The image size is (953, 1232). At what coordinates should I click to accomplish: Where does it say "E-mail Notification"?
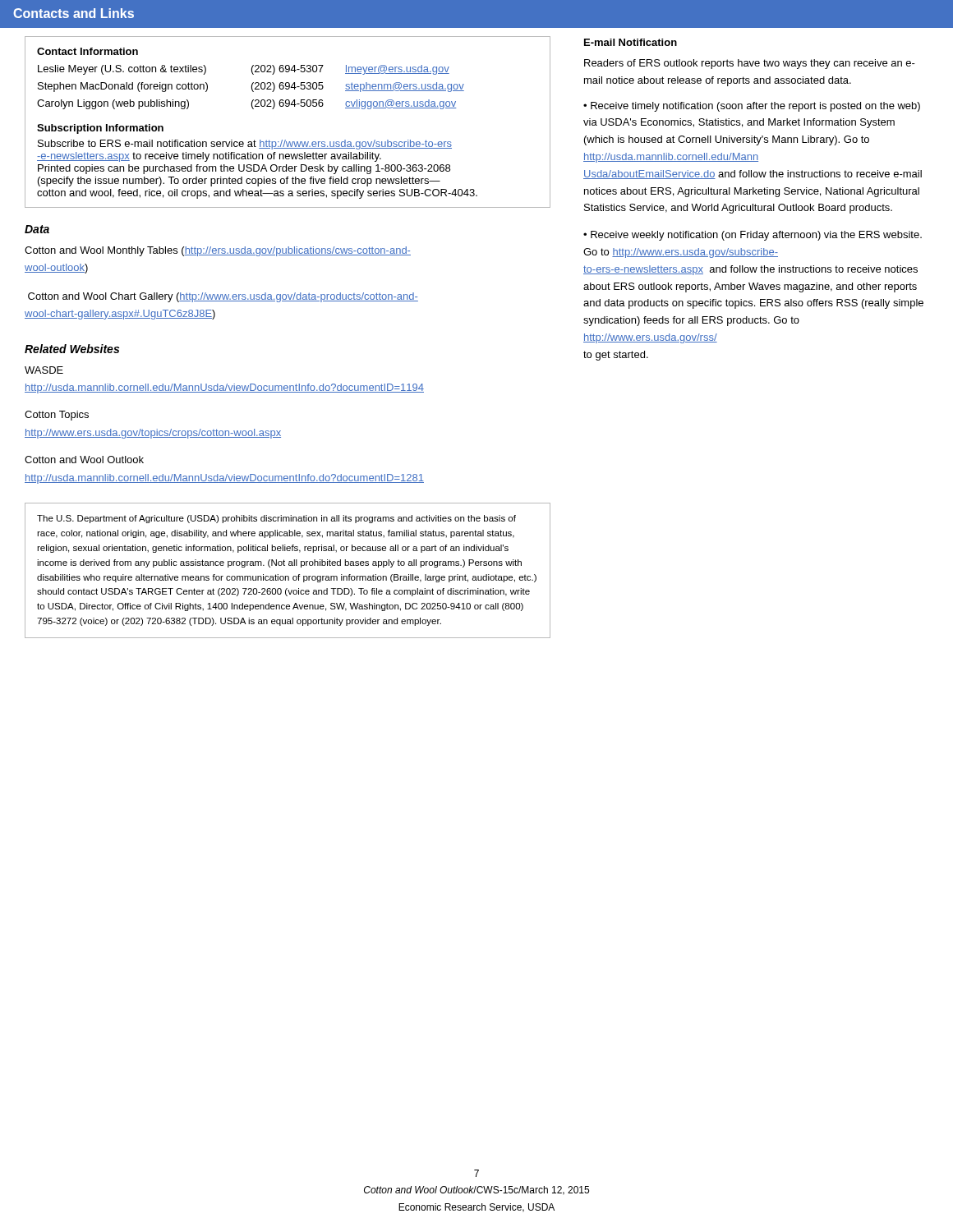pyautogui.click(x=630, y=42)
